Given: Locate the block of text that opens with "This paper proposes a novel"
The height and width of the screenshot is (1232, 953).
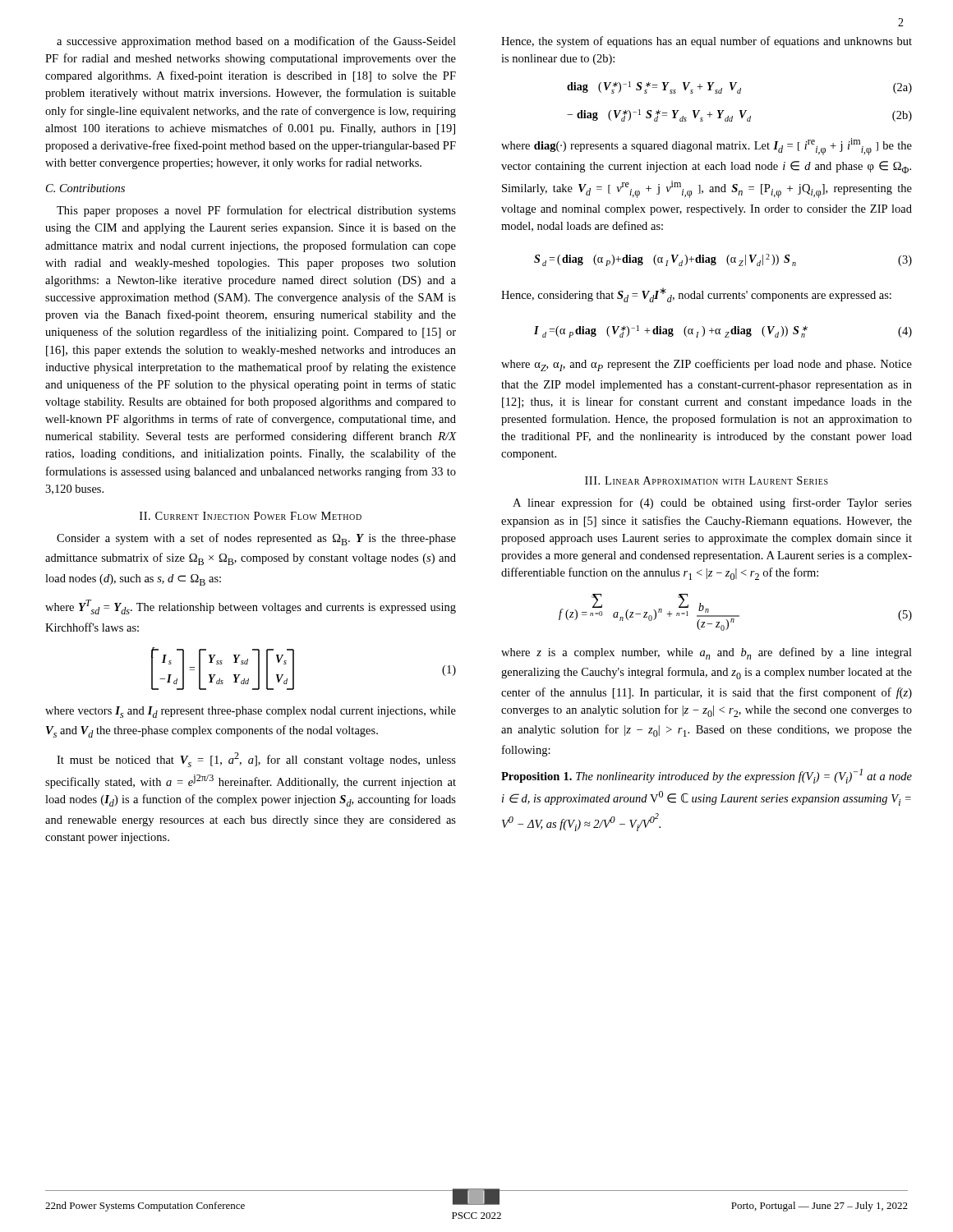Looking at the screenshot, I should click(251, 350).
